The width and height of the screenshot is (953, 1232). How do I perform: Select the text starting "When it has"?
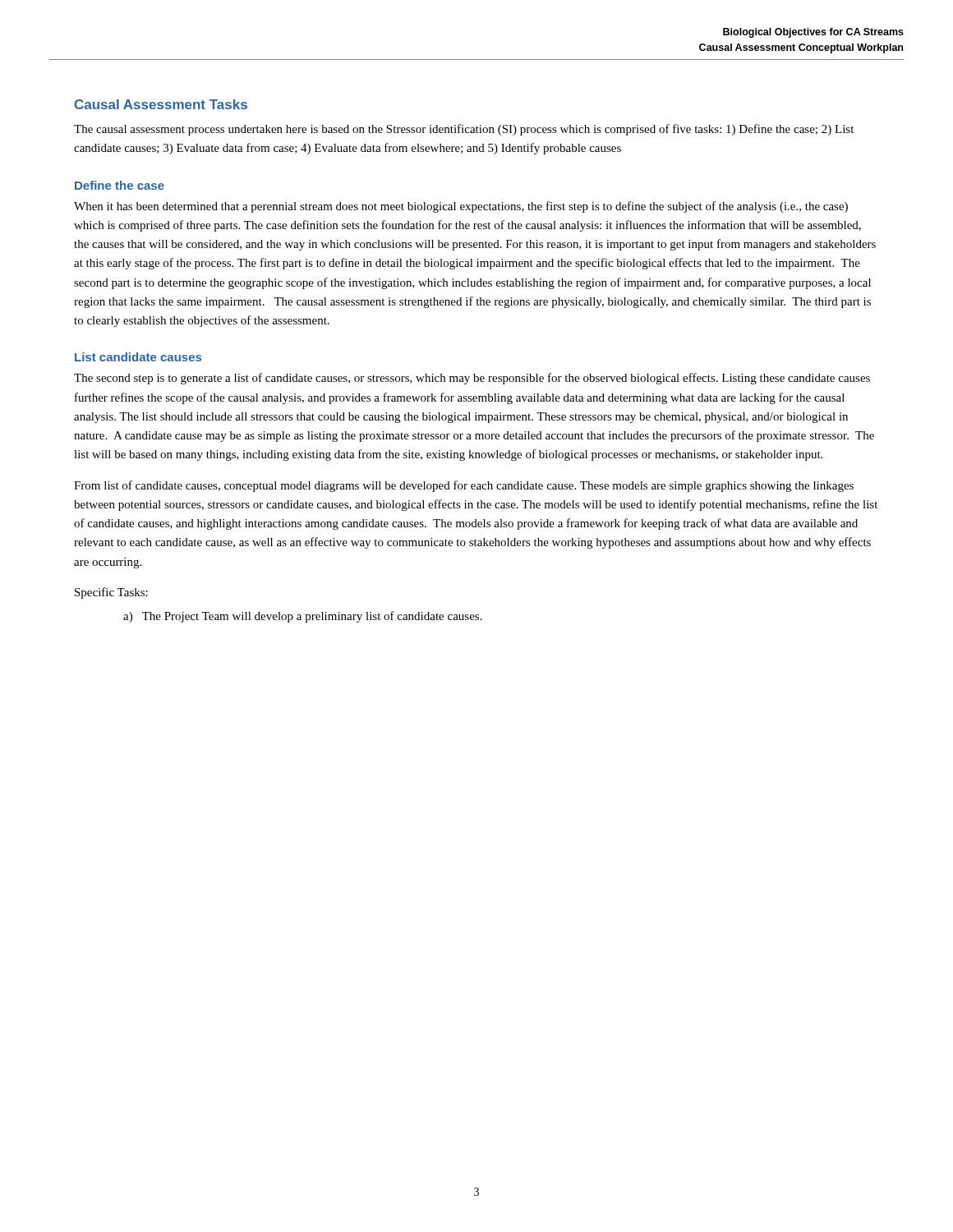pyautogui.click(x=475, y=263)
